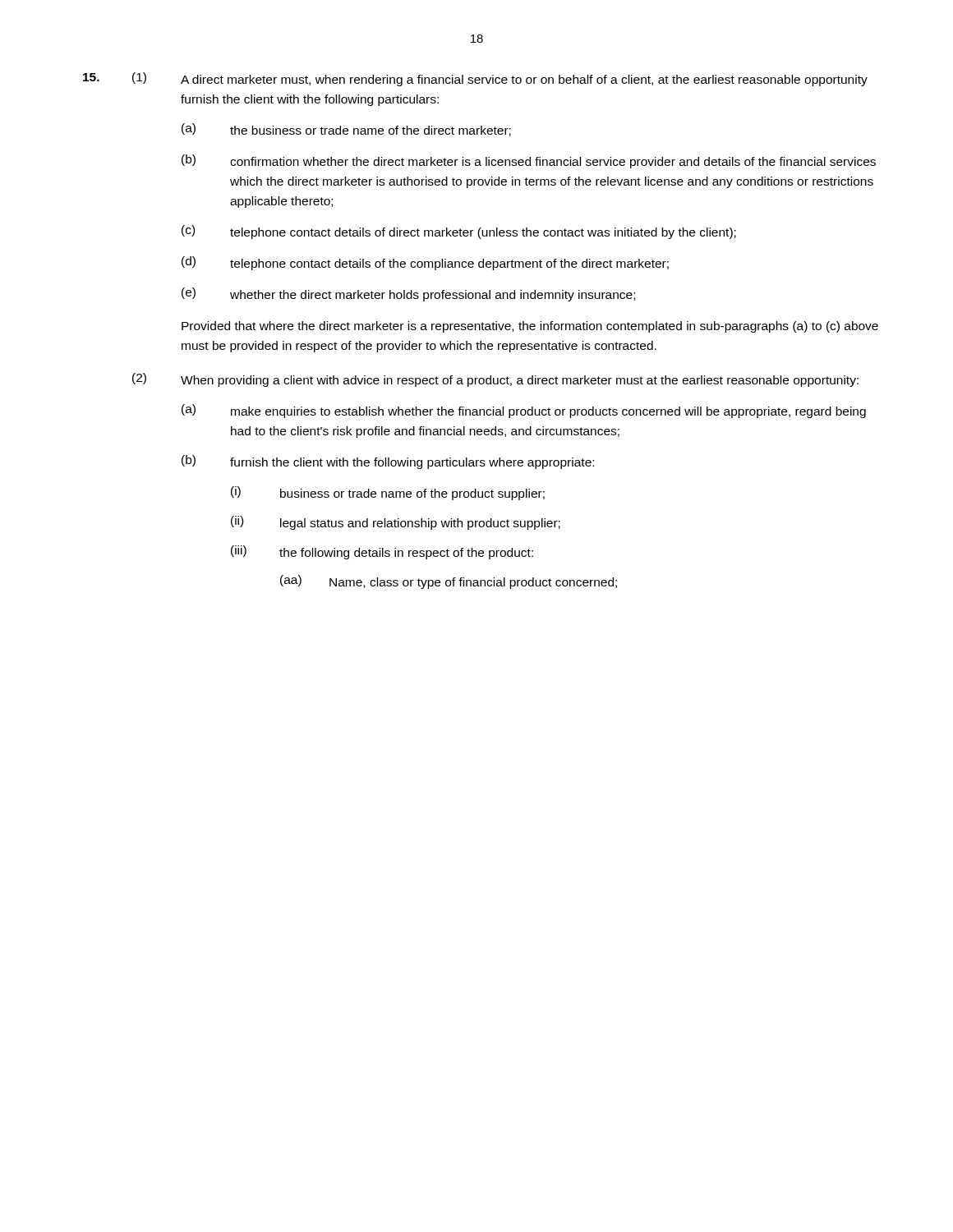Select the element starting "15. (1) A direct marketer must,"
Viewport: 953px width, 1232px height.
click(481, 90)
